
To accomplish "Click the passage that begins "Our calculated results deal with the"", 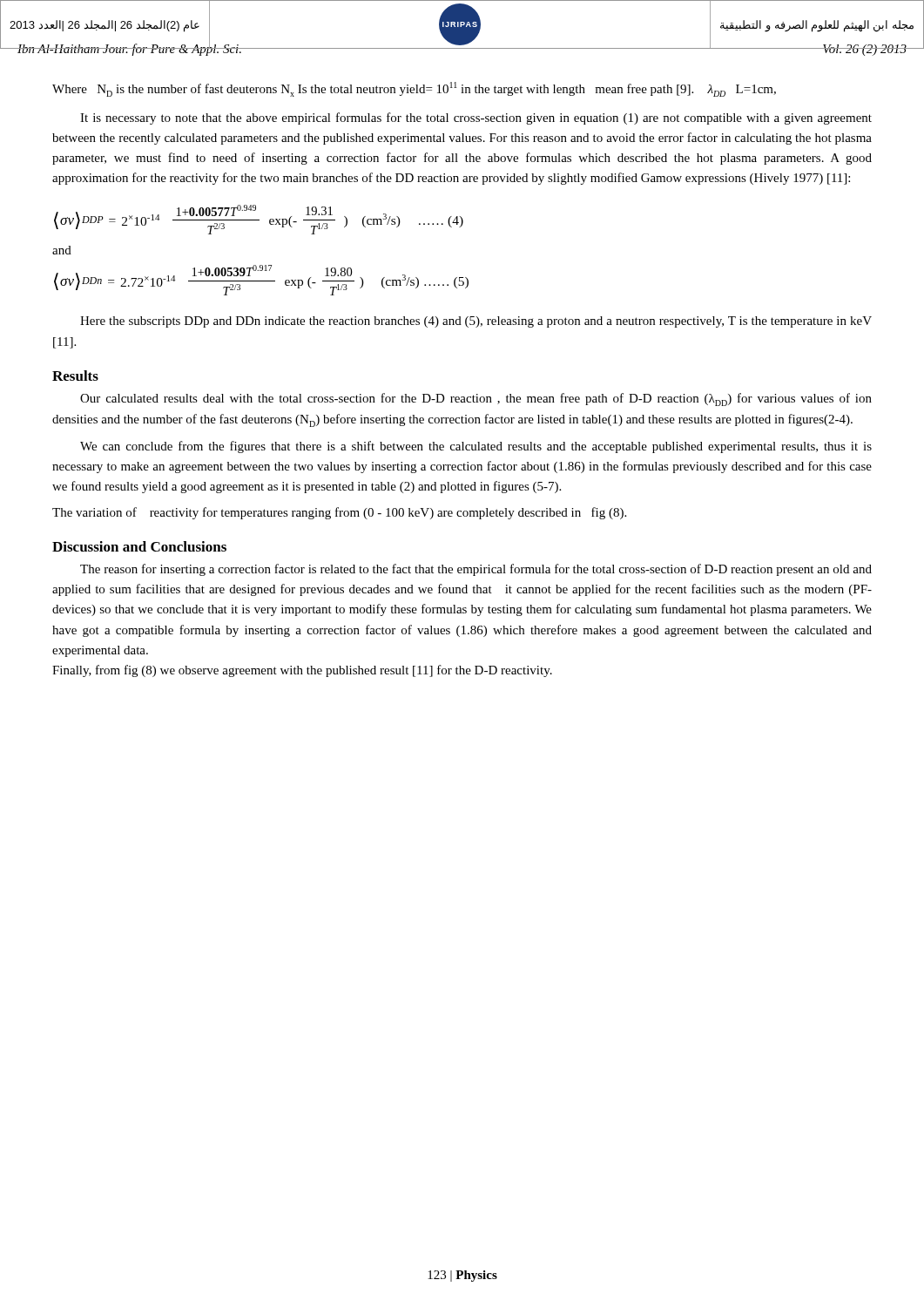I will click(462, 410).
